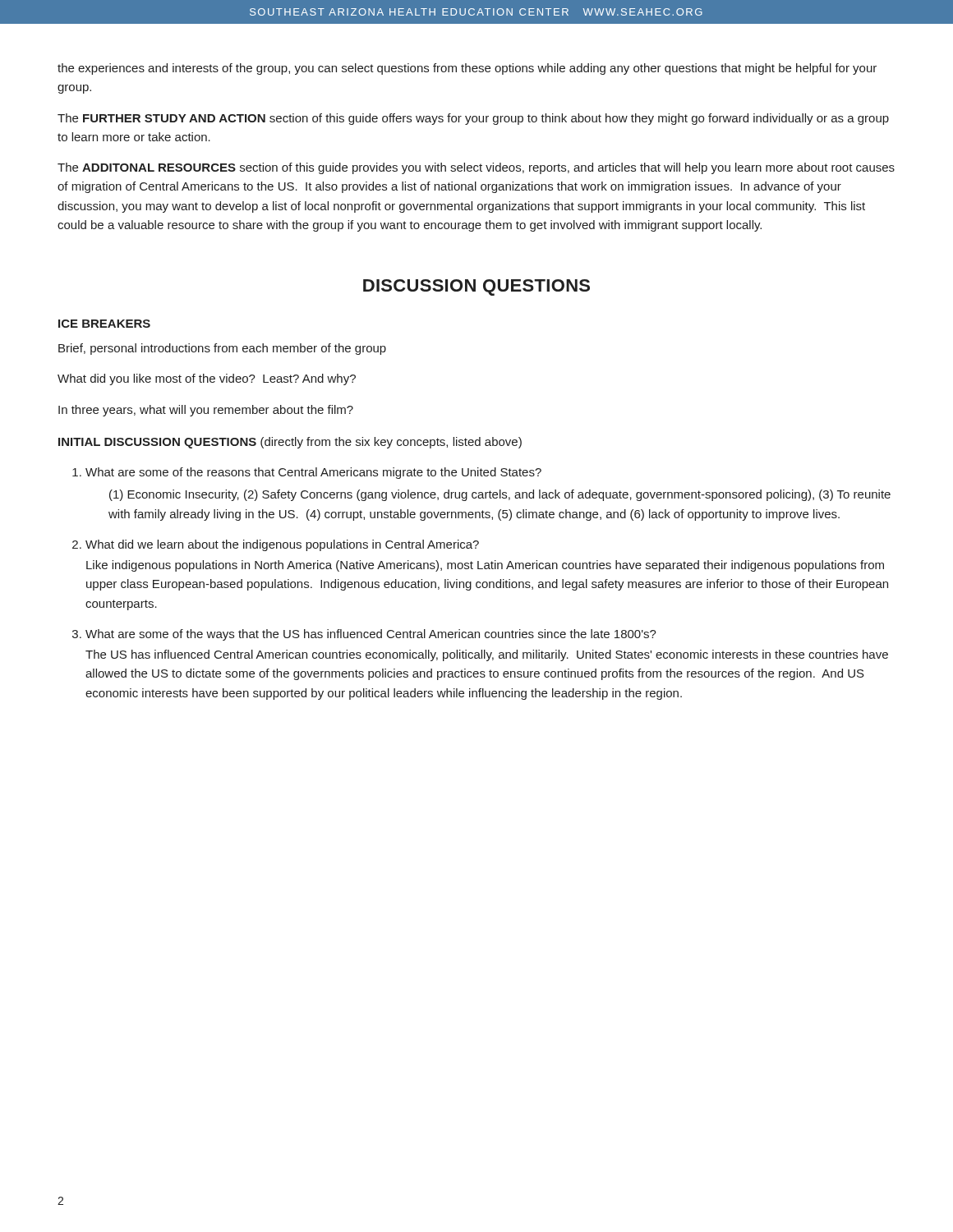953x1232 pixels.
Task: Select the text block with the text "The ADDITONAL RESOURCES section of this guide provides"
Action: pos(476,196)
